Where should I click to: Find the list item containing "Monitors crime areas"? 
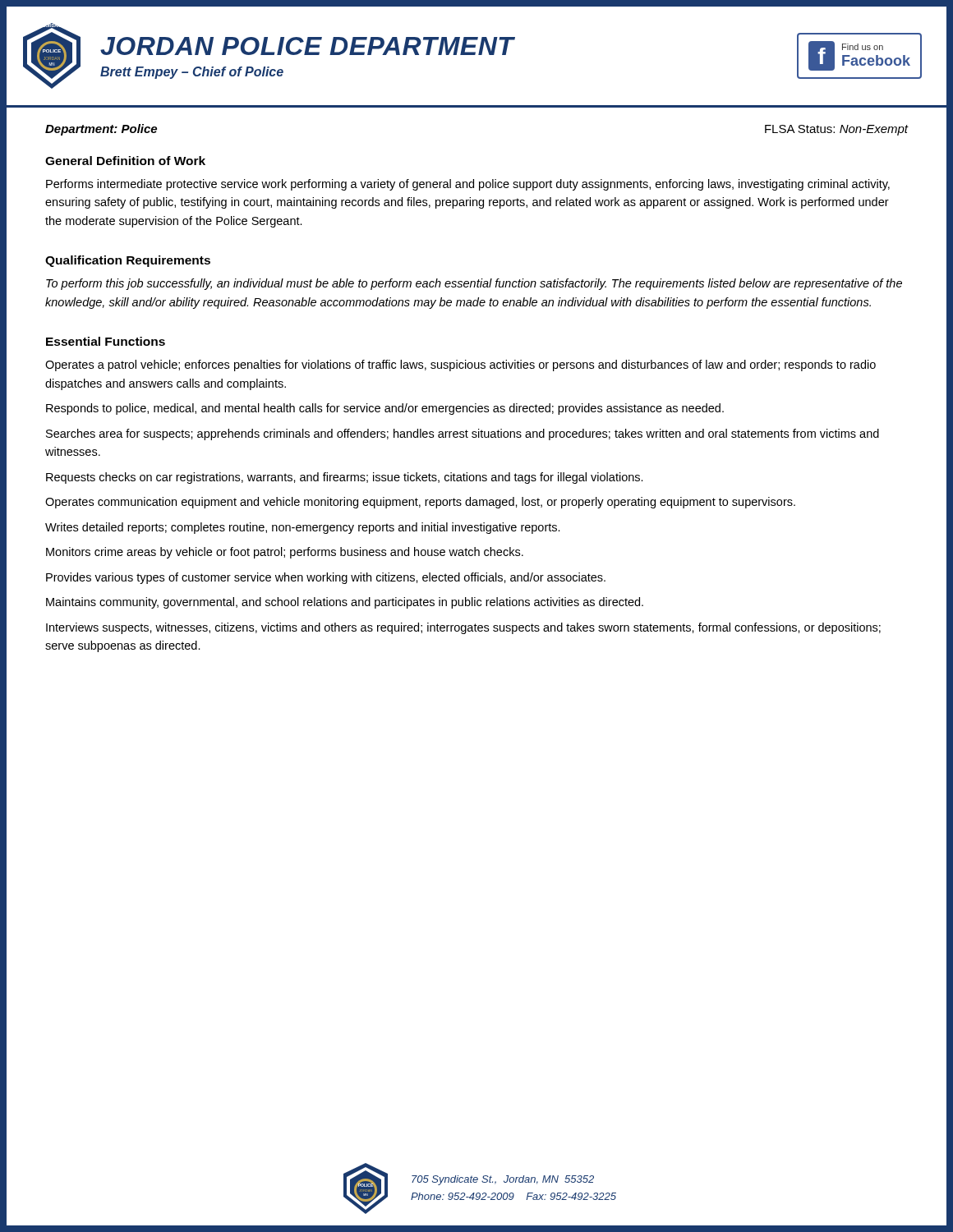(x=285, y=552)
